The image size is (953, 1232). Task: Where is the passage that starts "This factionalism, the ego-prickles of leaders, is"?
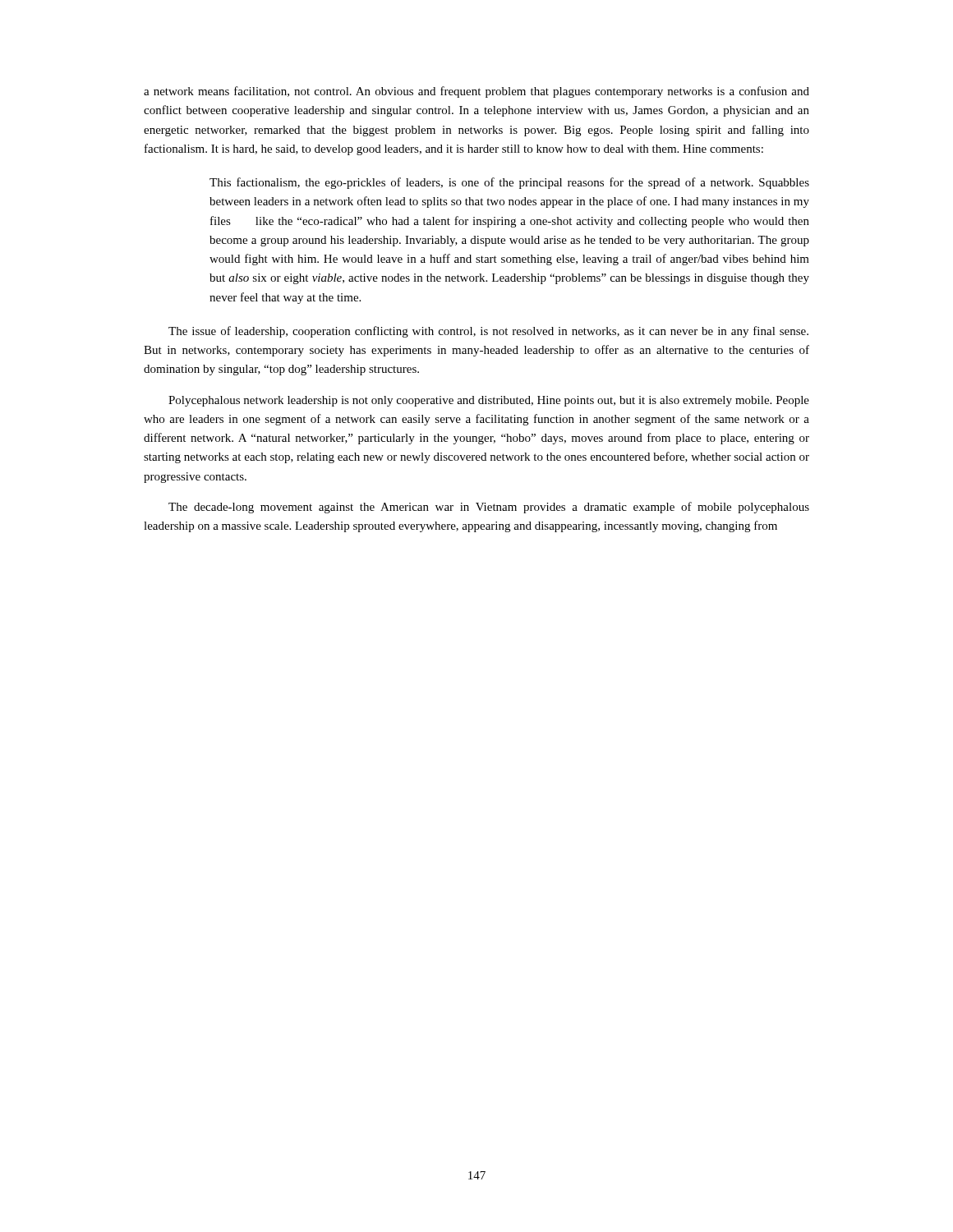click(509, 240)
